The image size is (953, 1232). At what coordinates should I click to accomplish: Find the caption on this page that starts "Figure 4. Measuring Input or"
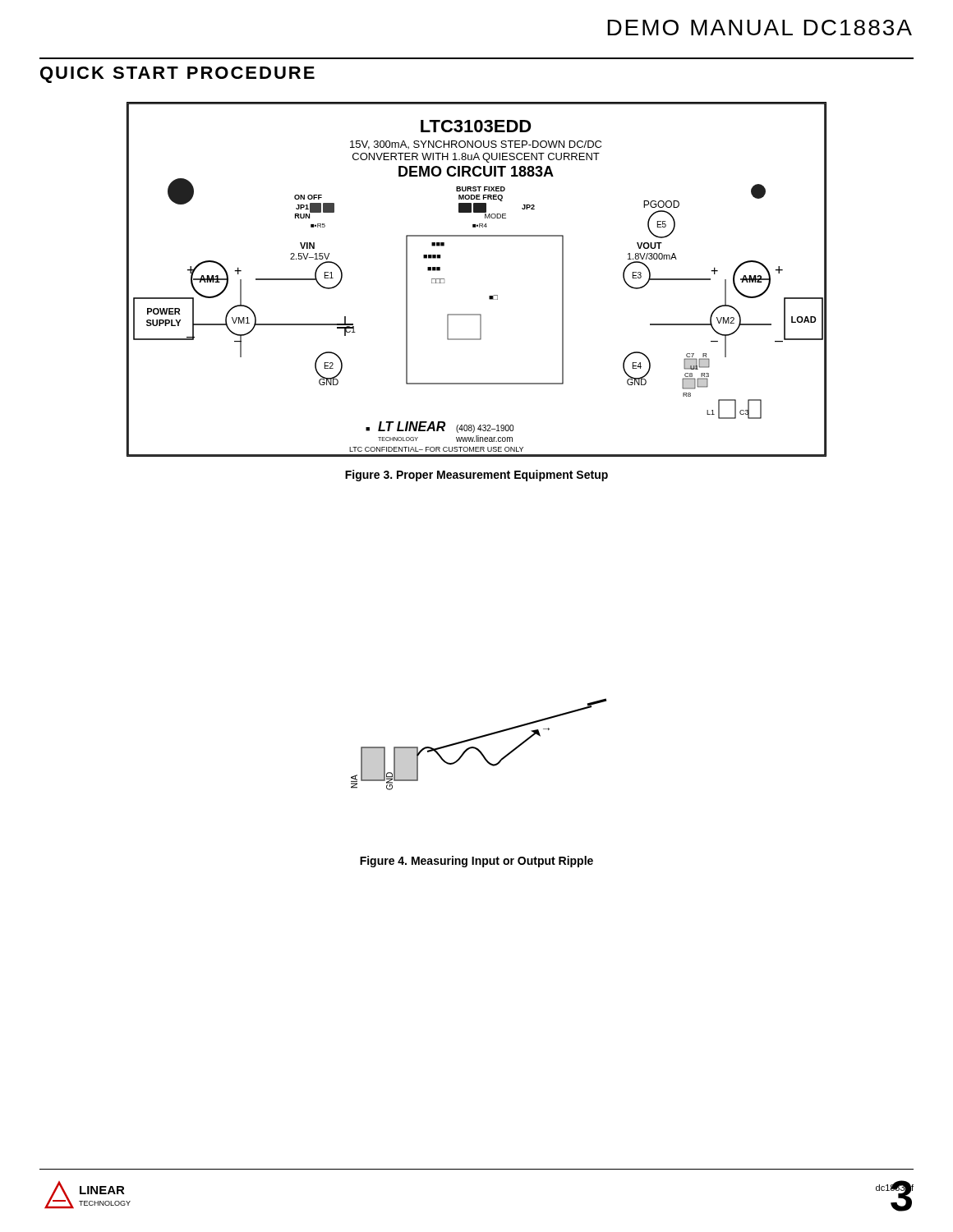476,861
